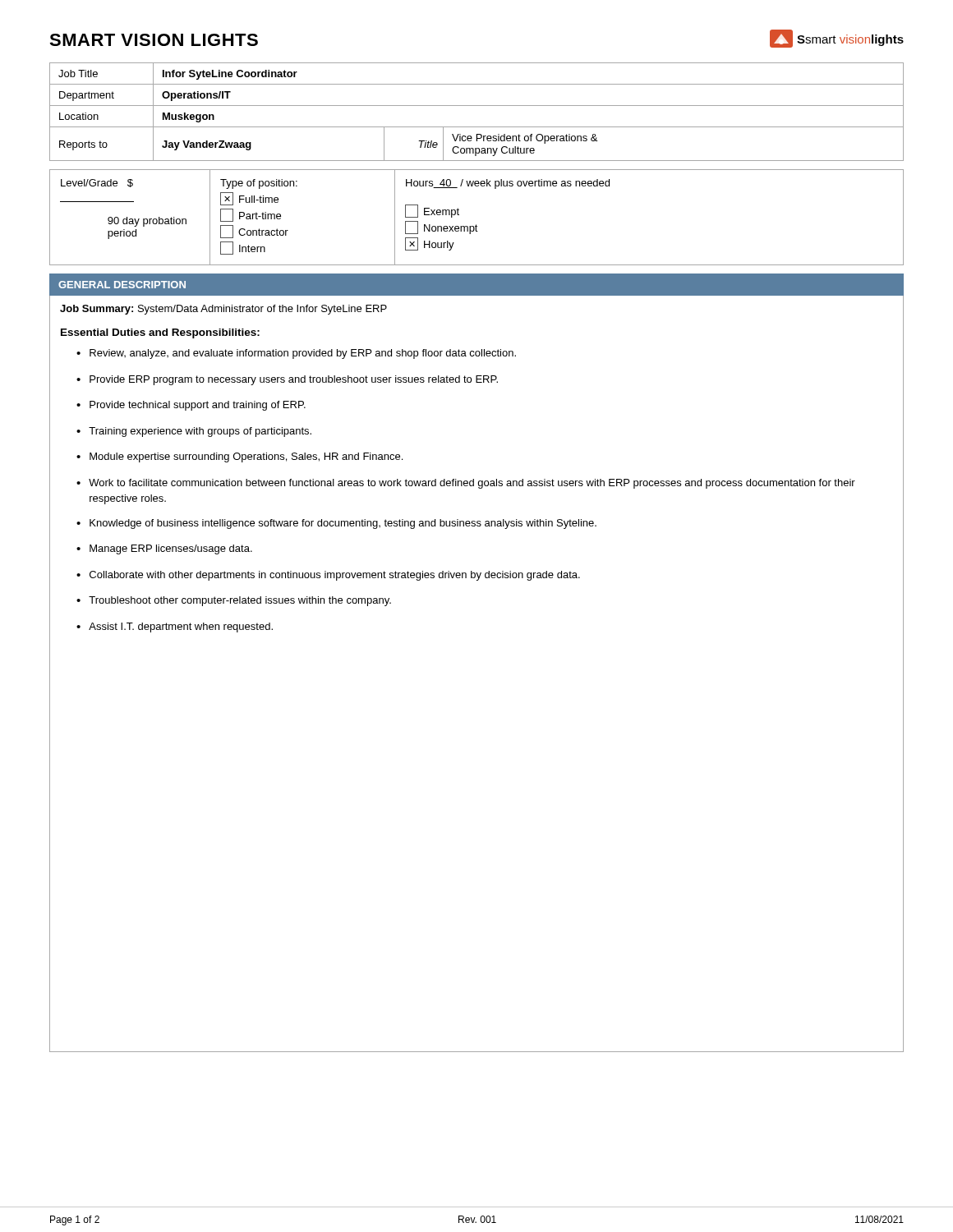953x1232 pixels.
Task: Locate the block of text that opens with "Provide ERP program"
Action: (294, 379)
